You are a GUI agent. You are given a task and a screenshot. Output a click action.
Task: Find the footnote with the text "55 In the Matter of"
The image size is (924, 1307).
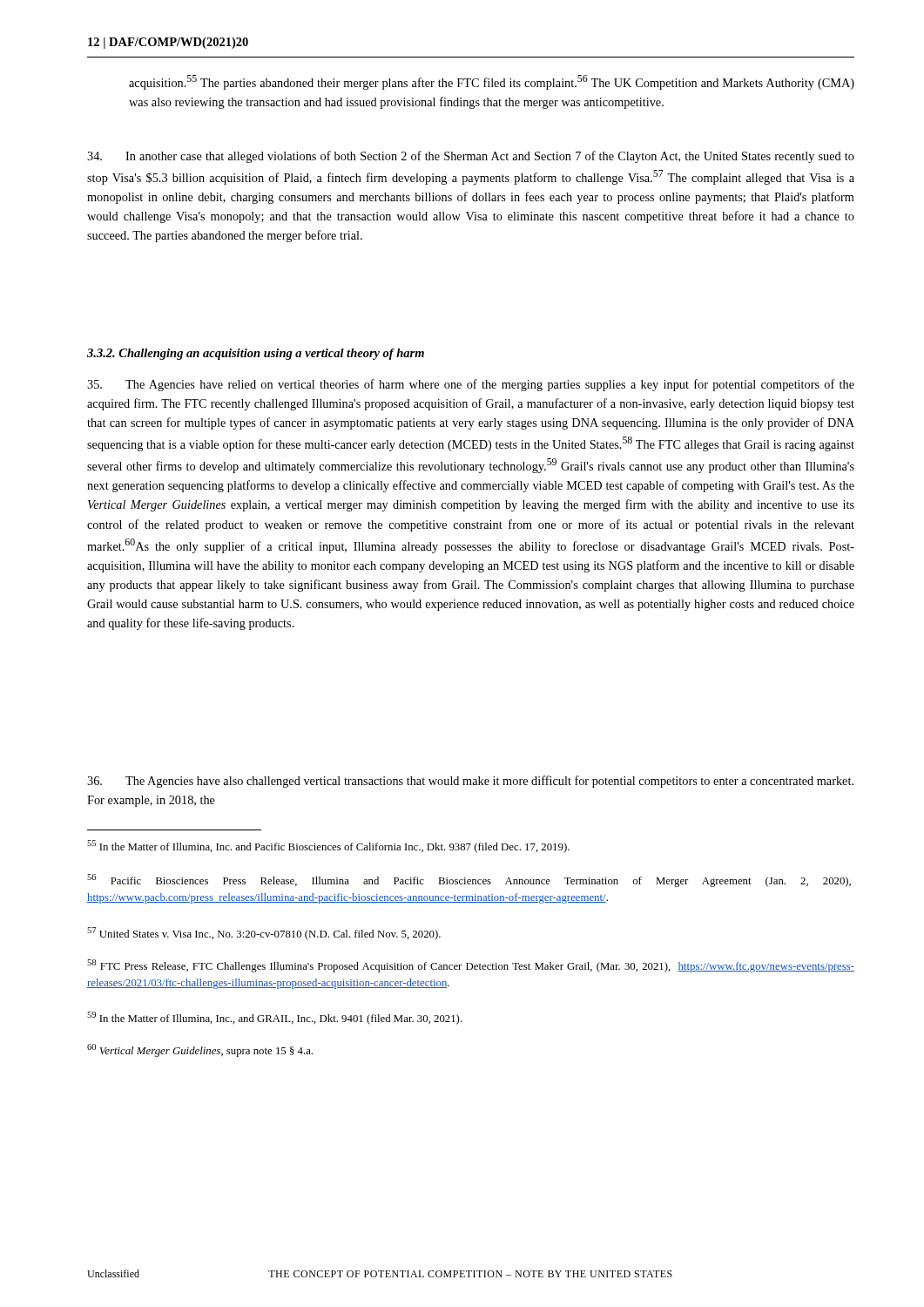[329, 846]
